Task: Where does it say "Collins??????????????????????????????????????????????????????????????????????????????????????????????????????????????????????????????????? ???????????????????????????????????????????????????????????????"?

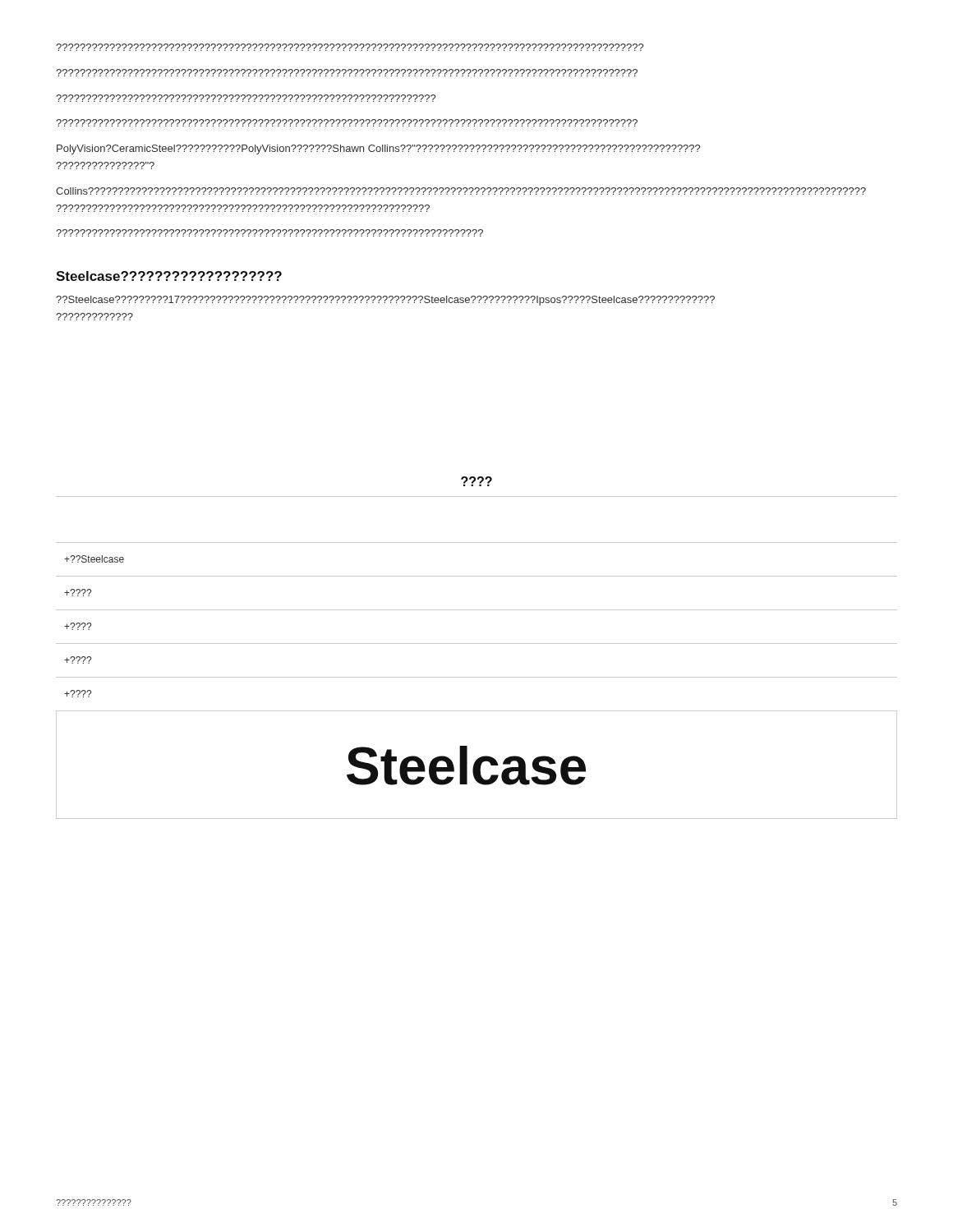Action: (461, 199)
